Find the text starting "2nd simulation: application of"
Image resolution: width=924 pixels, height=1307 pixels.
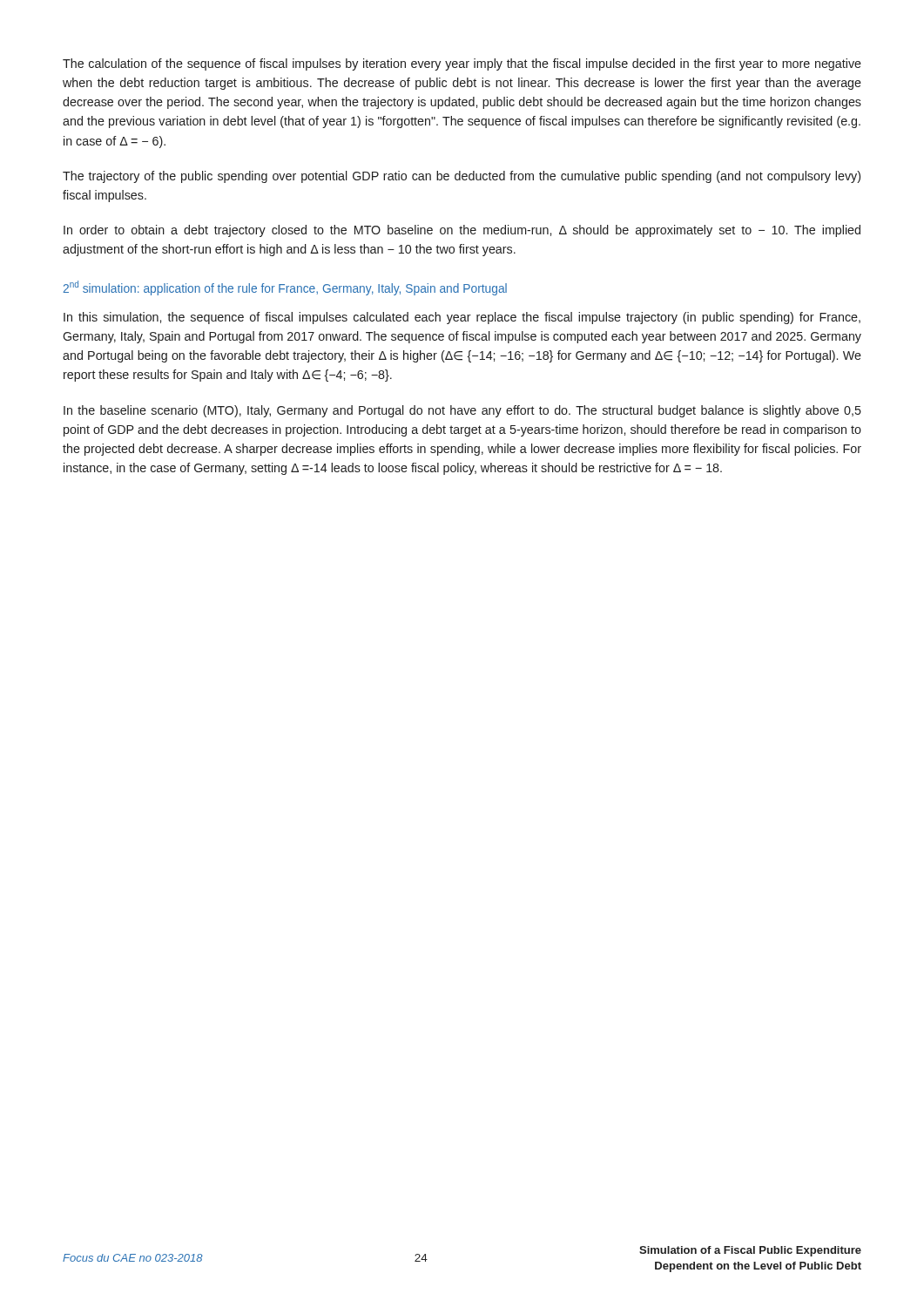tap(285, 288)
